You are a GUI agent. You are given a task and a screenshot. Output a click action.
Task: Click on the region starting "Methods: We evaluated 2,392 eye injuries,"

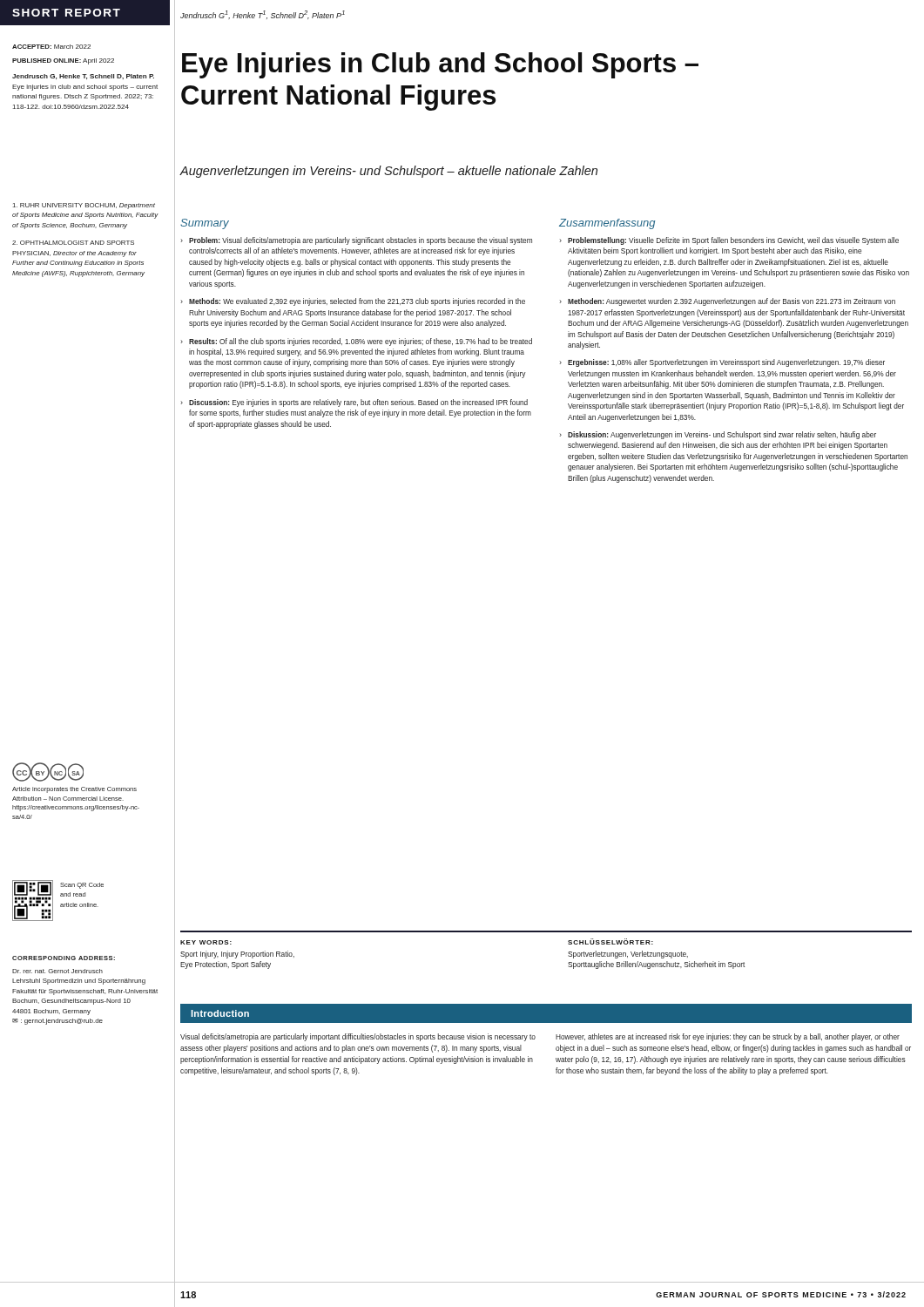(x=357, y=313)
